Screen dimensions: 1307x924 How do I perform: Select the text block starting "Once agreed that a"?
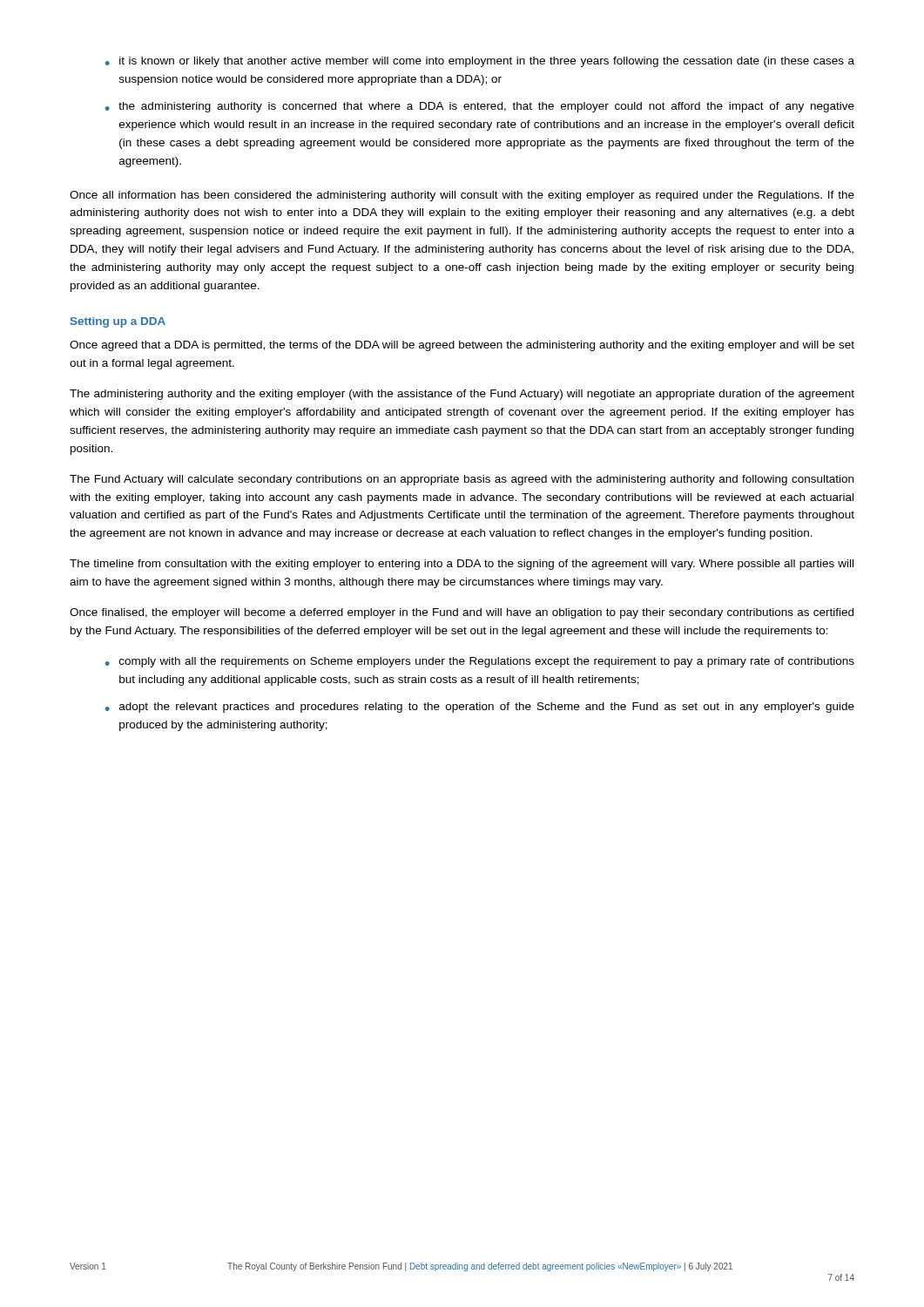462,354
